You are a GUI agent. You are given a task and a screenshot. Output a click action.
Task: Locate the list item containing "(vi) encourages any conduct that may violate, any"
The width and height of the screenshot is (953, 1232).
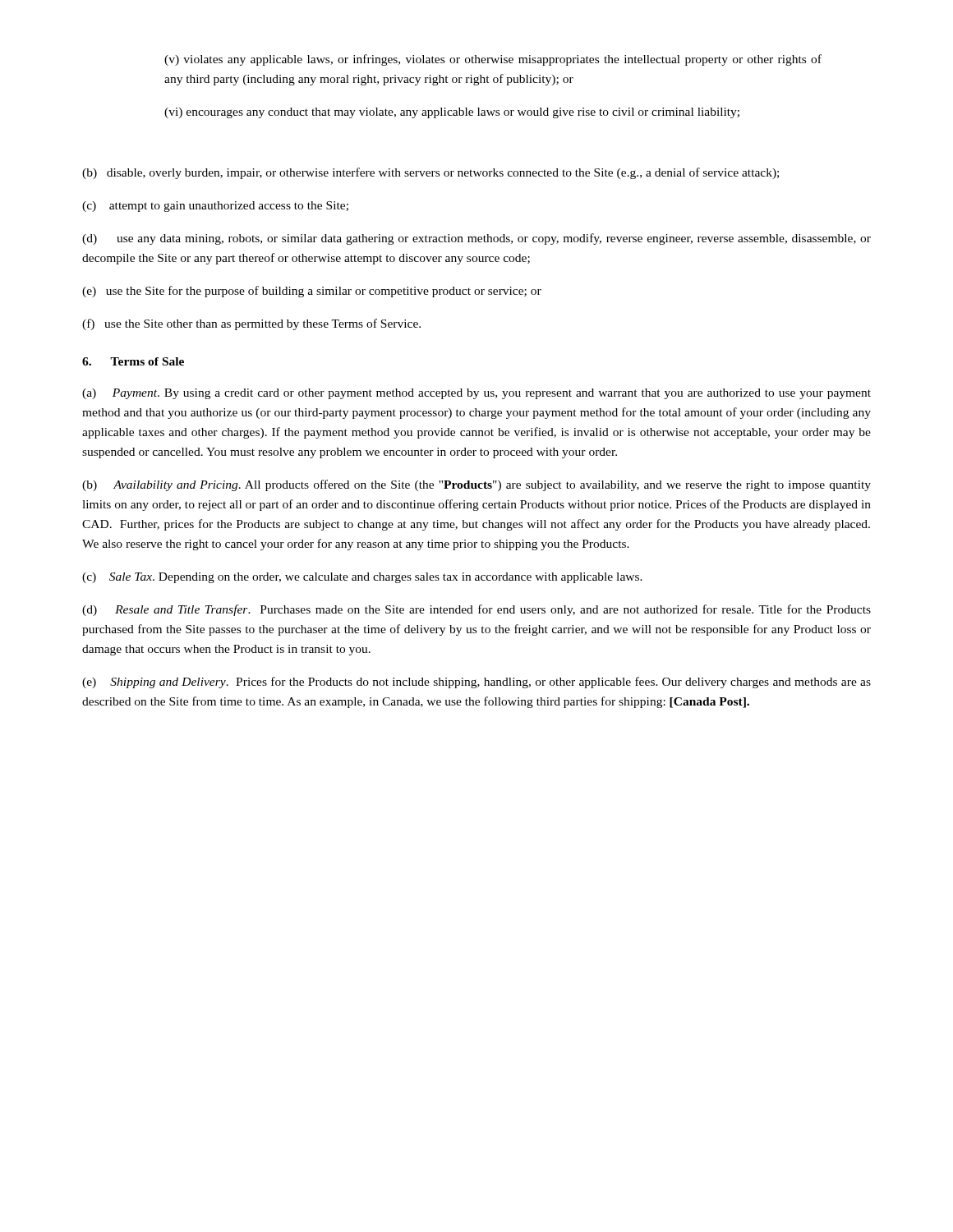(x=452, y=111)
